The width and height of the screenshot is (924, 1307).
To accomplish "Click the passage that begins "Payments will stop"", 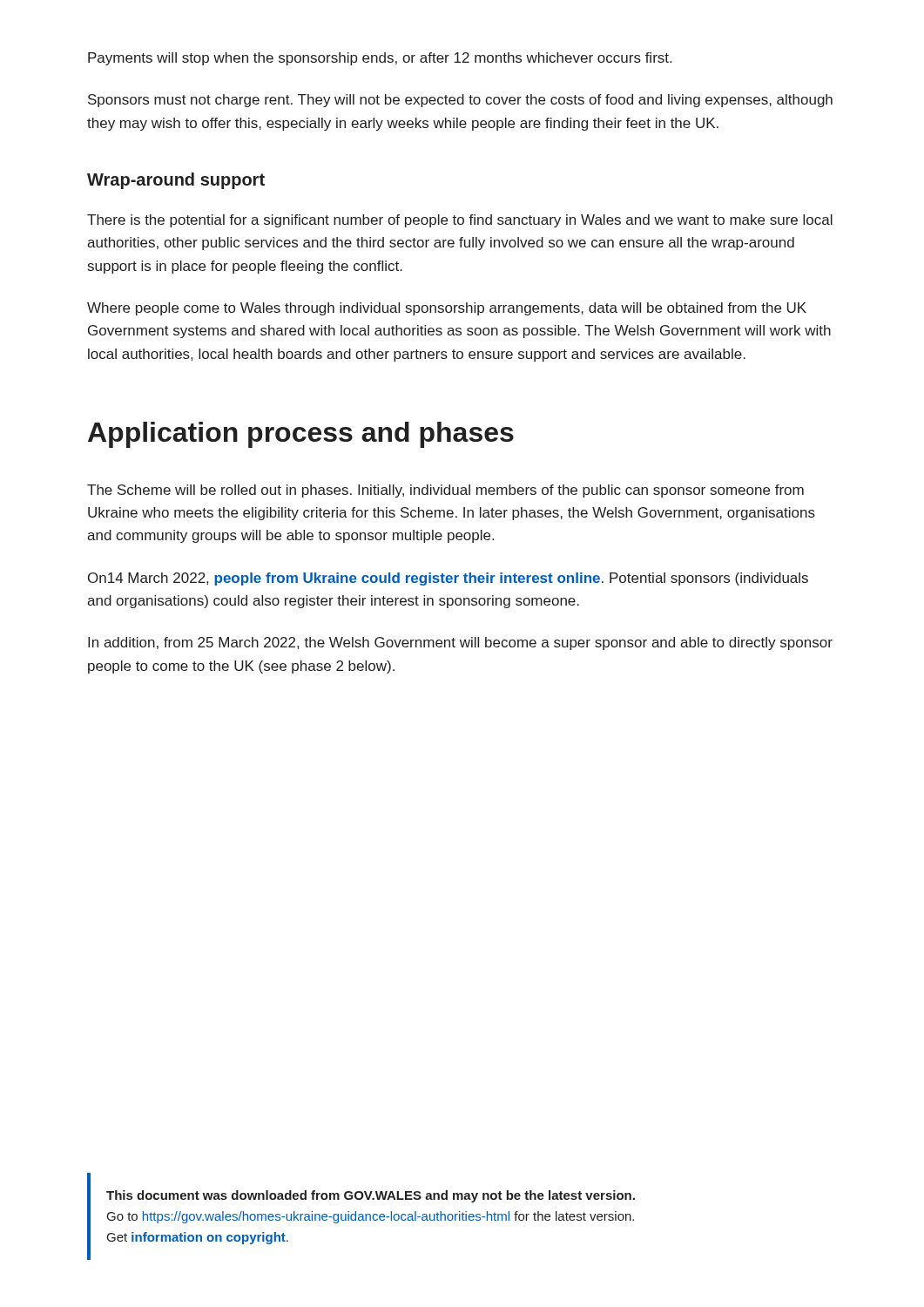I will point(380,58).
